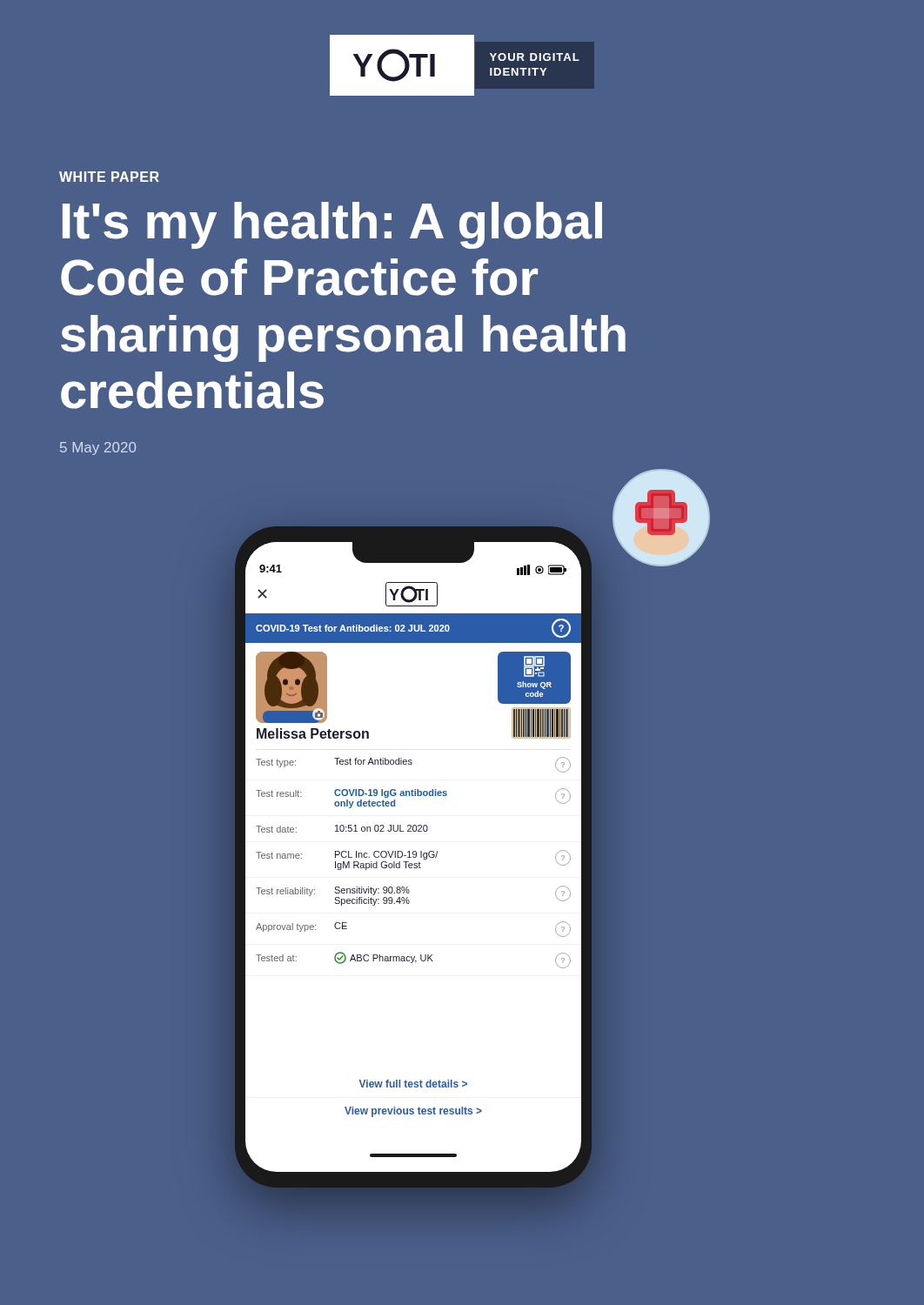Image resolution: width=924 pixels, height=1305 pixels.
Task: Click on the region starting "It's my health:"
Action: pos(344,306)
